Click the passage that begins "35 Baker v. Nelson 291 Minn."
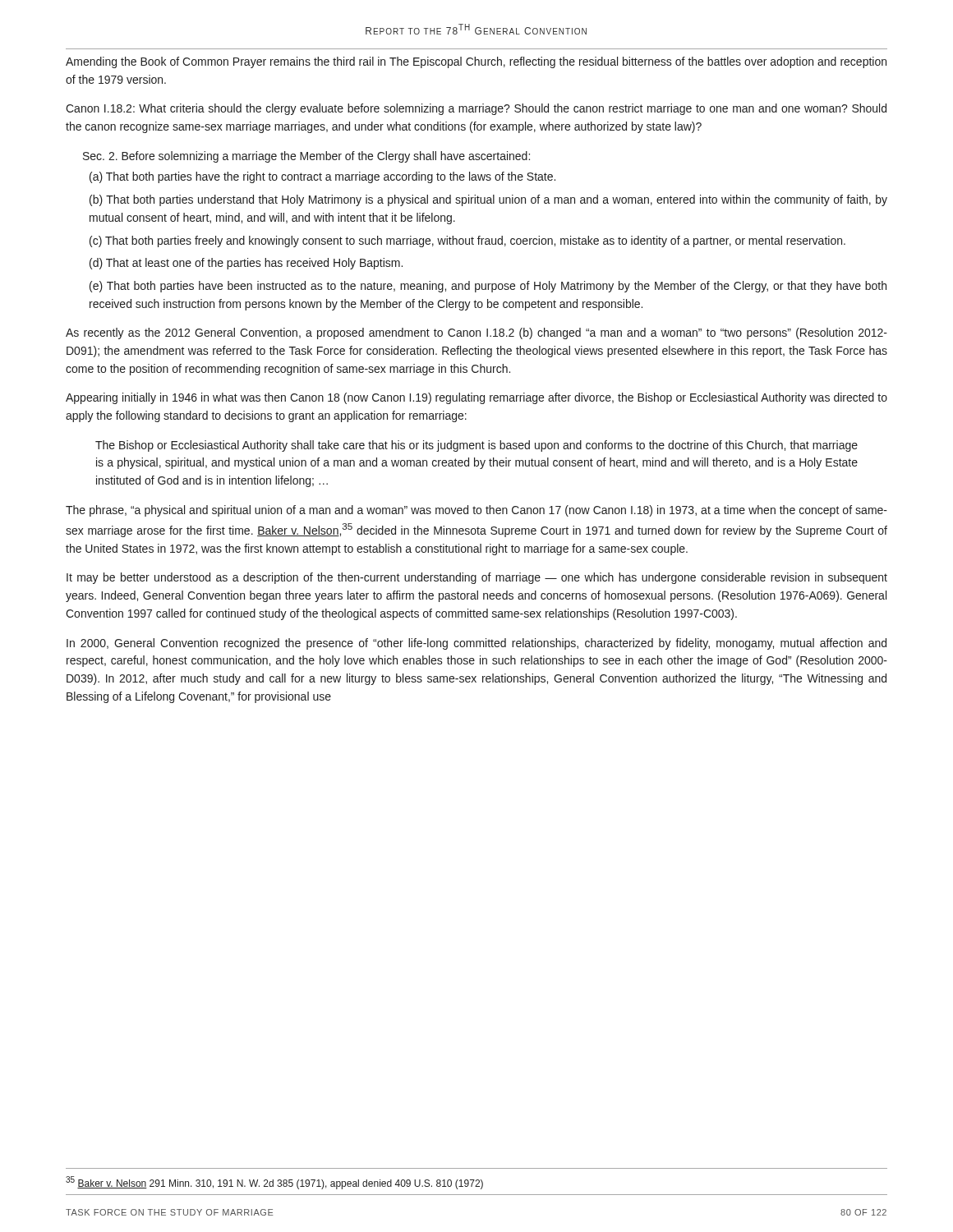Viewport: 953px width, 1232px height. (x=275, y=1182)
